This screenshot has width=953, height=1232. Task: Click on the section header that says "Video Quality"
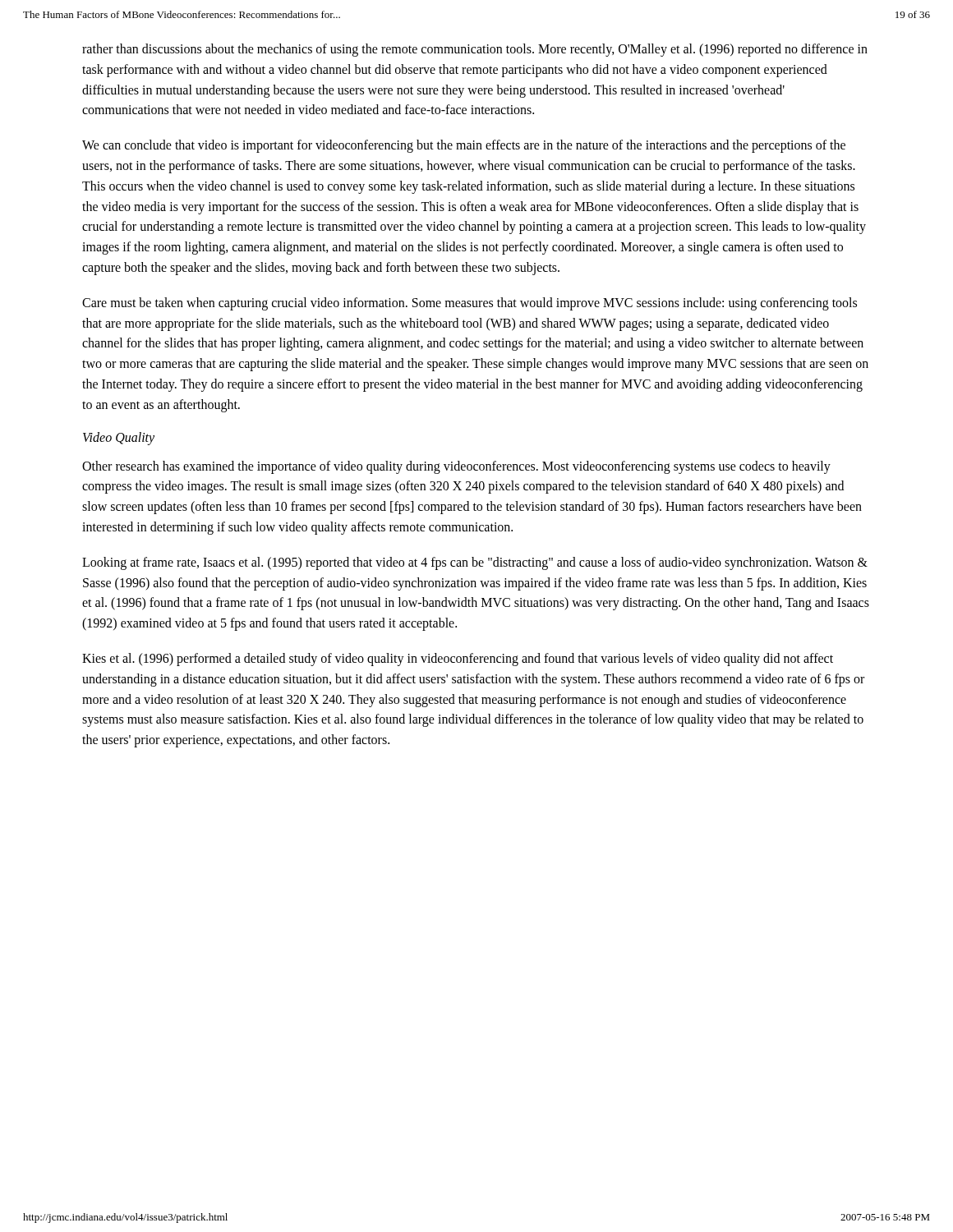[x=118, y=437]
